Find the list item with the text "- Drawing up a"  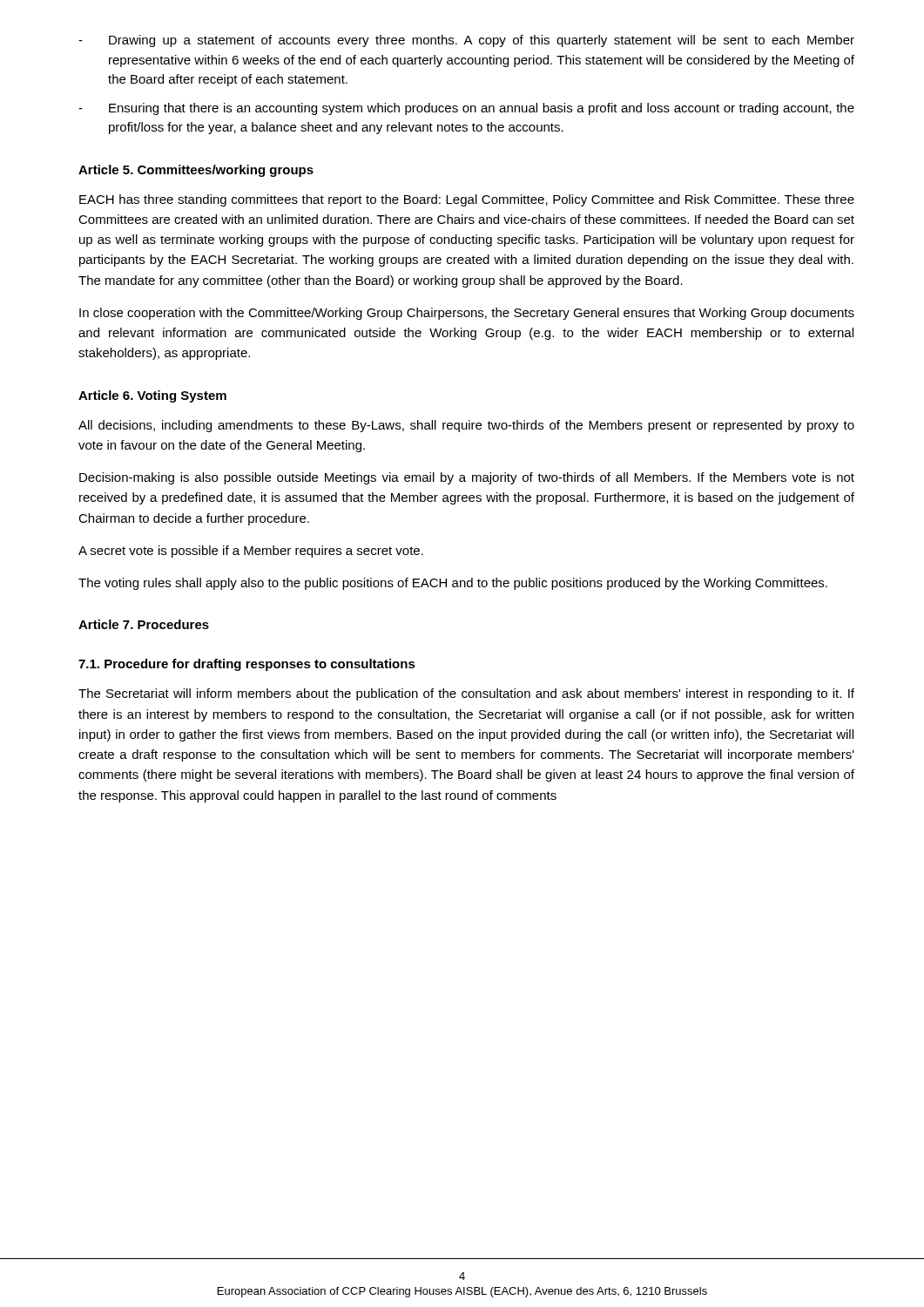pos(466,60)
